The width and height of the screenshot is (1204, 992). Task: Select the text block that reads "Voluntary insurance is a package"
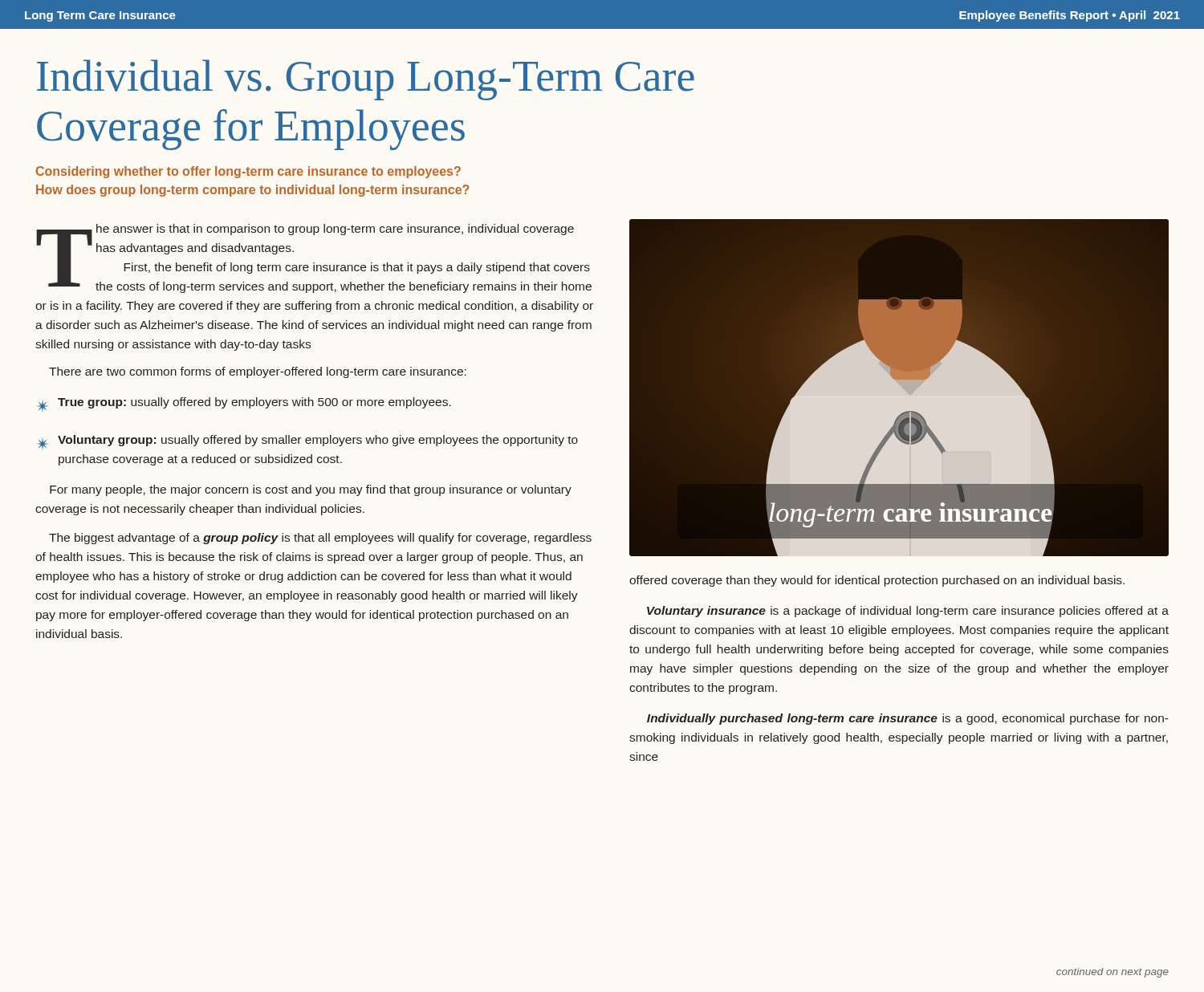click(899, 649)
